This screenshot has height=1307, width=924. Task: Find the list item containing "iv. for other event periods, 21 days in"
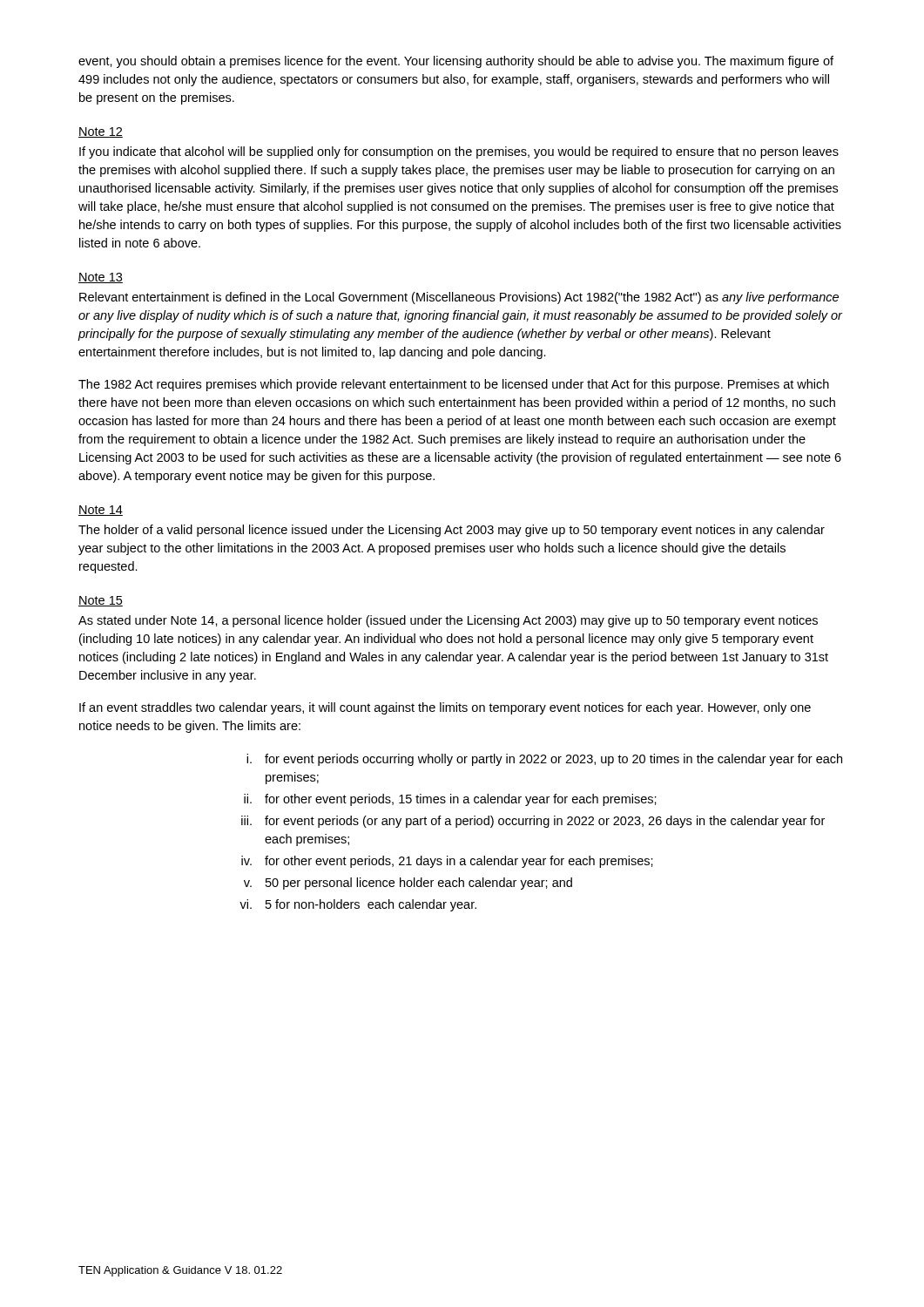532,861
